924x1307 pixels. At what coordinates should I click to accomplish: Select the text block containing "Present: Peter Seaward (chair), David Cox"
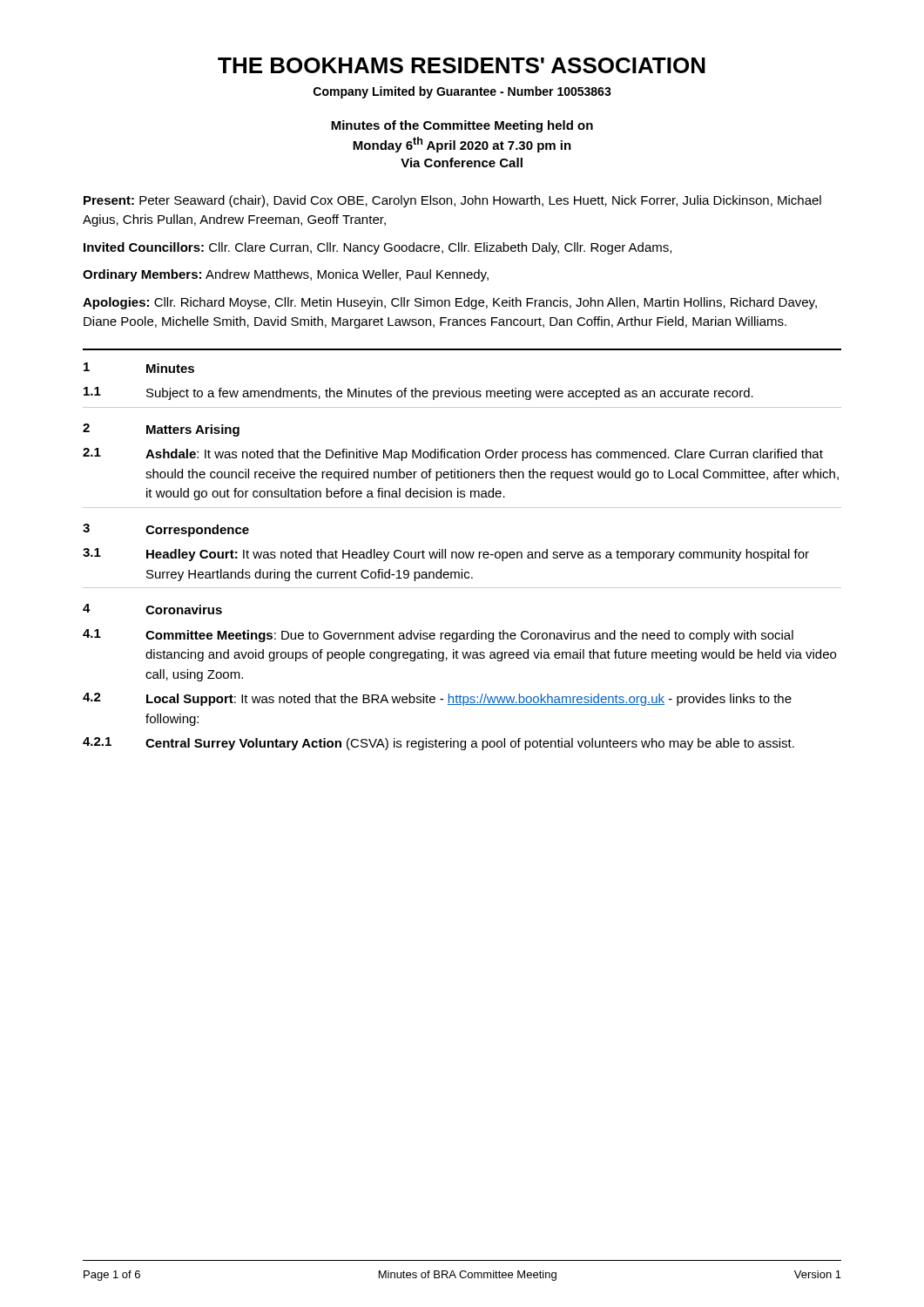pos(462,210)
